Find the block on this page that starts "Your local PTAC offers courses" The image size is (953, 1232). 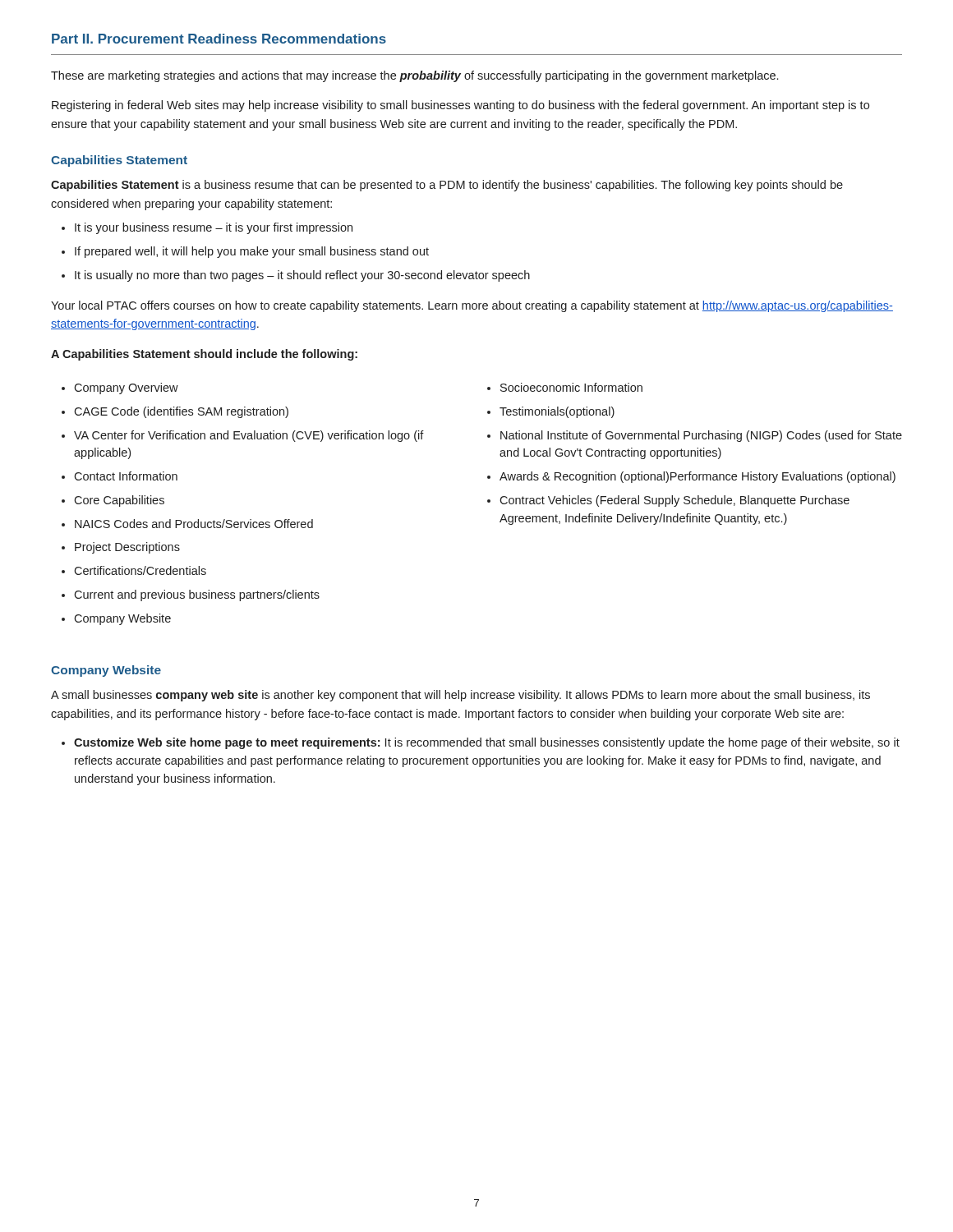476,315
